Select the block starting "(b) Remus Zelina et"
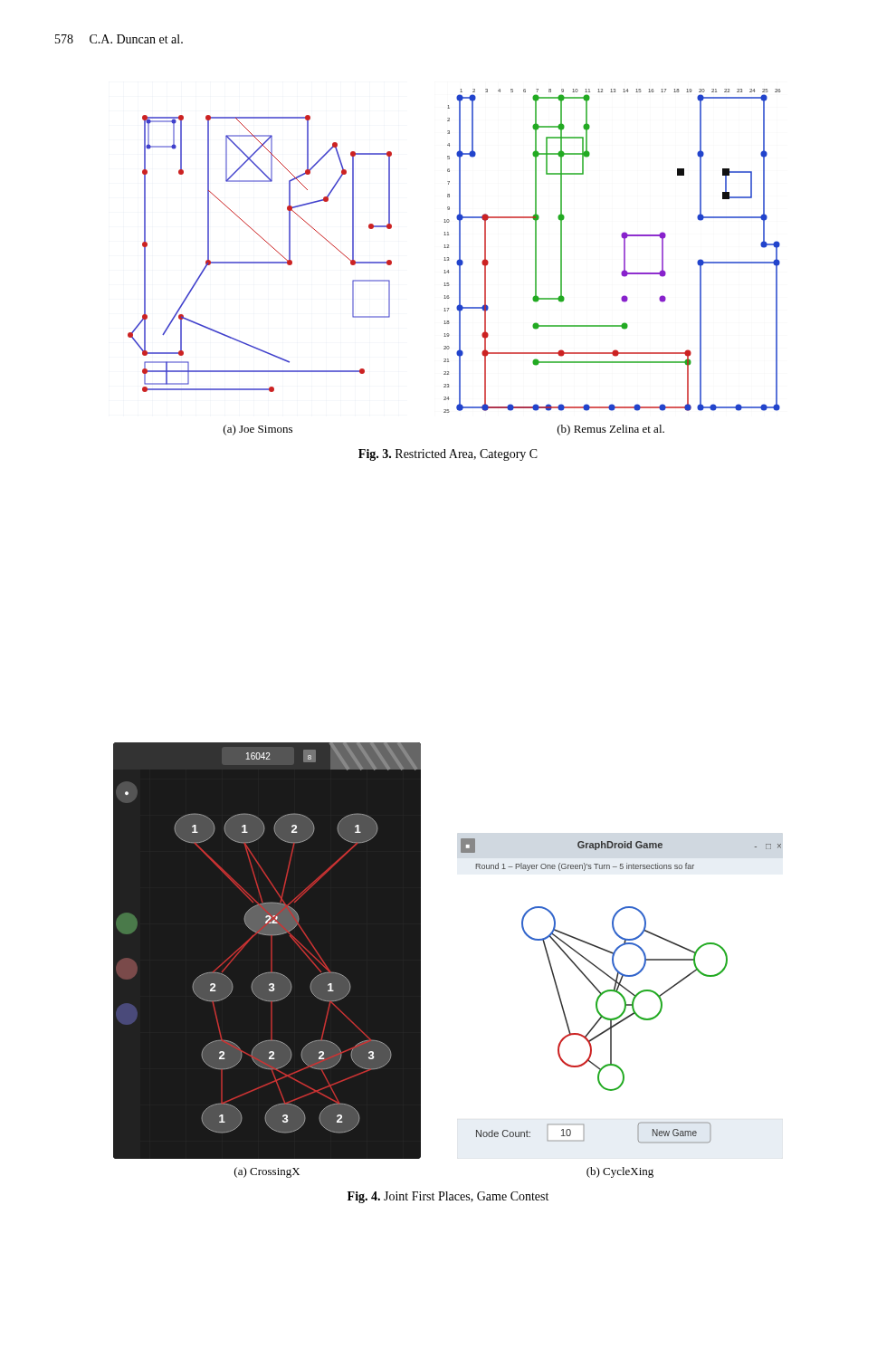 [x=611, y=429]
